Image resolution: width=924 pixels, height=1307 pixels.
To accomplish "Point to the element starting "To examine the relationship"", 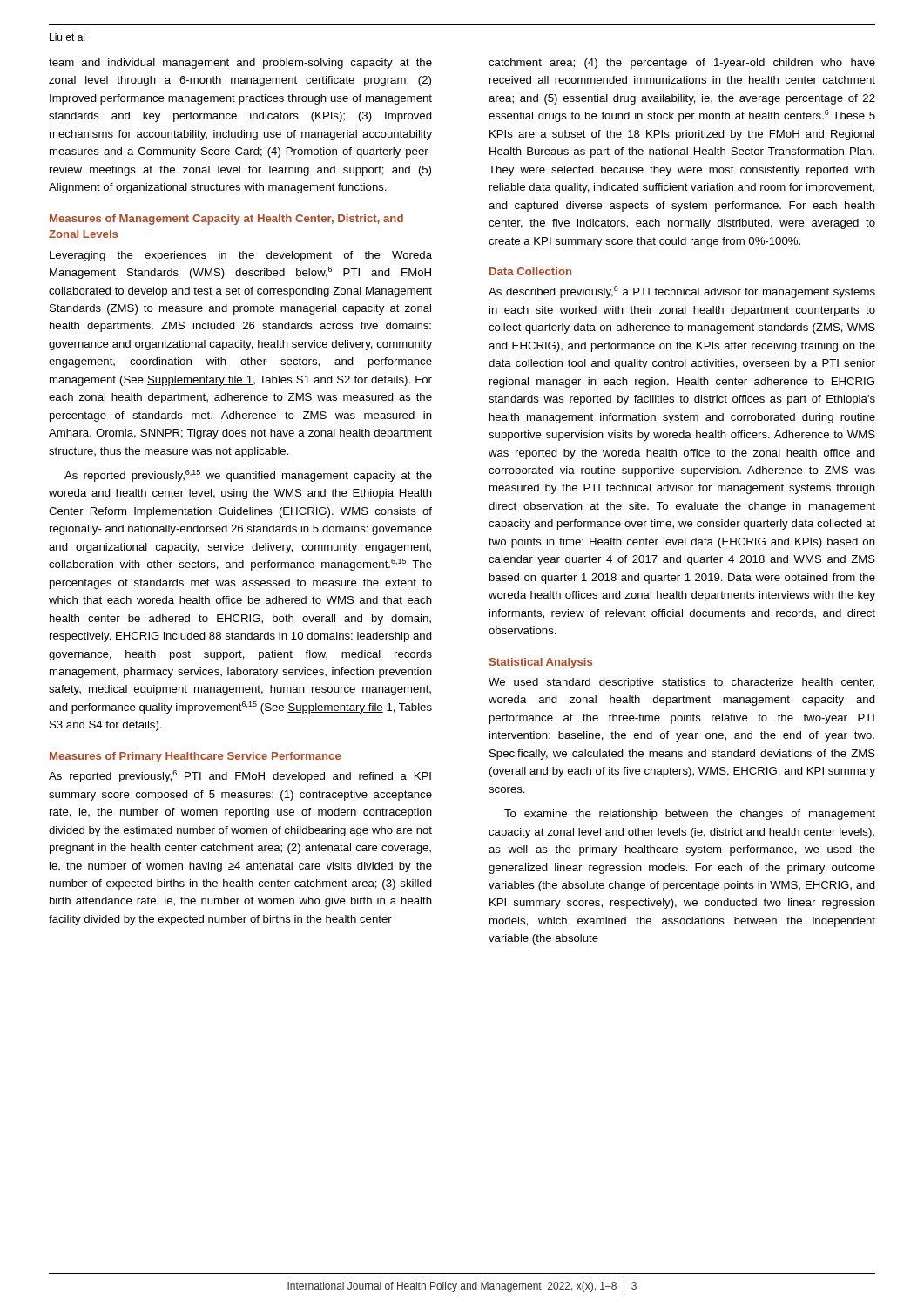I will [682, 877].
